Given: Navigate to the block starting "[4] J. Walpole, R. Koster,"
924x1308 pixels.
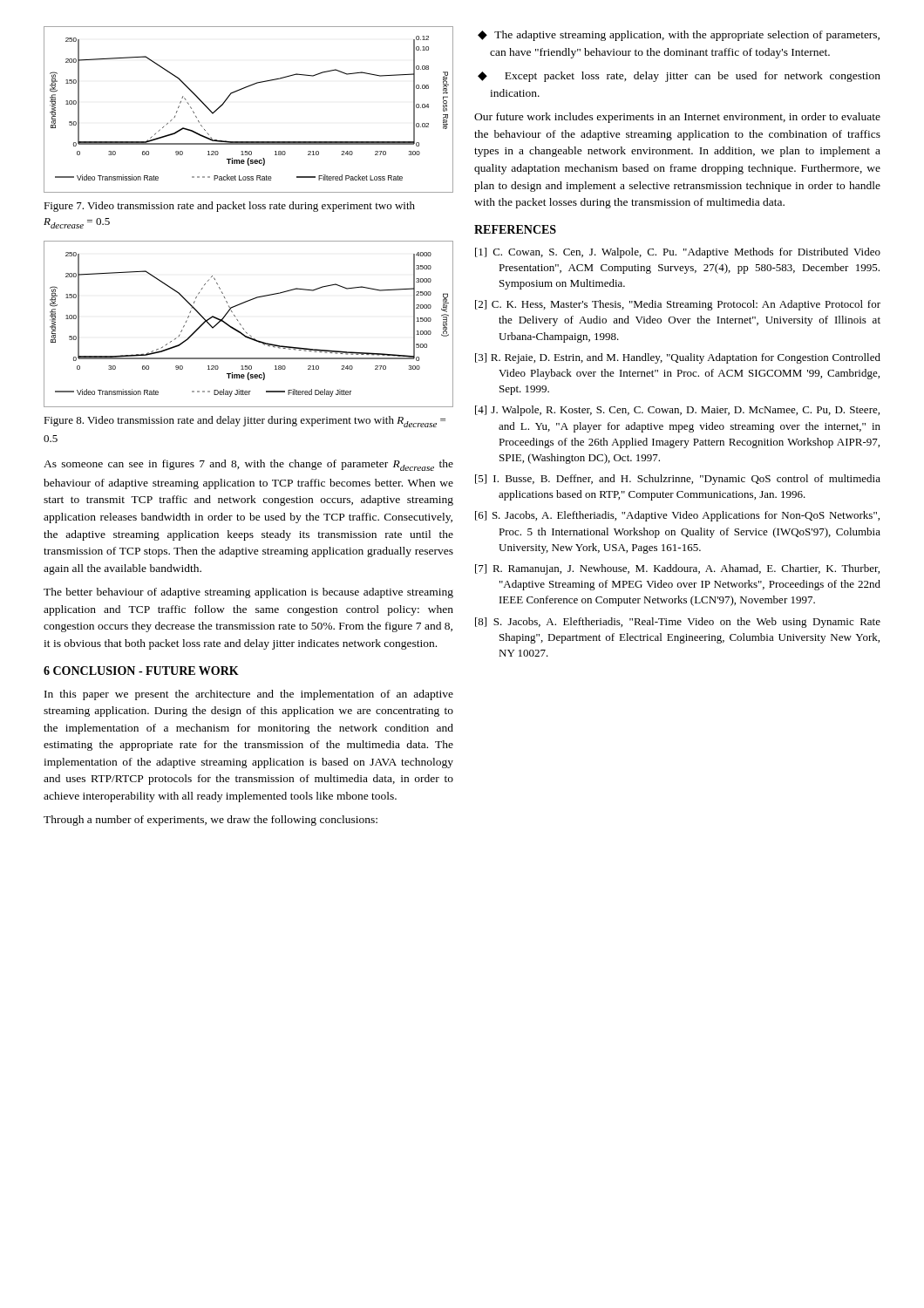Looking at the screenshot, I should click(677, 433).
